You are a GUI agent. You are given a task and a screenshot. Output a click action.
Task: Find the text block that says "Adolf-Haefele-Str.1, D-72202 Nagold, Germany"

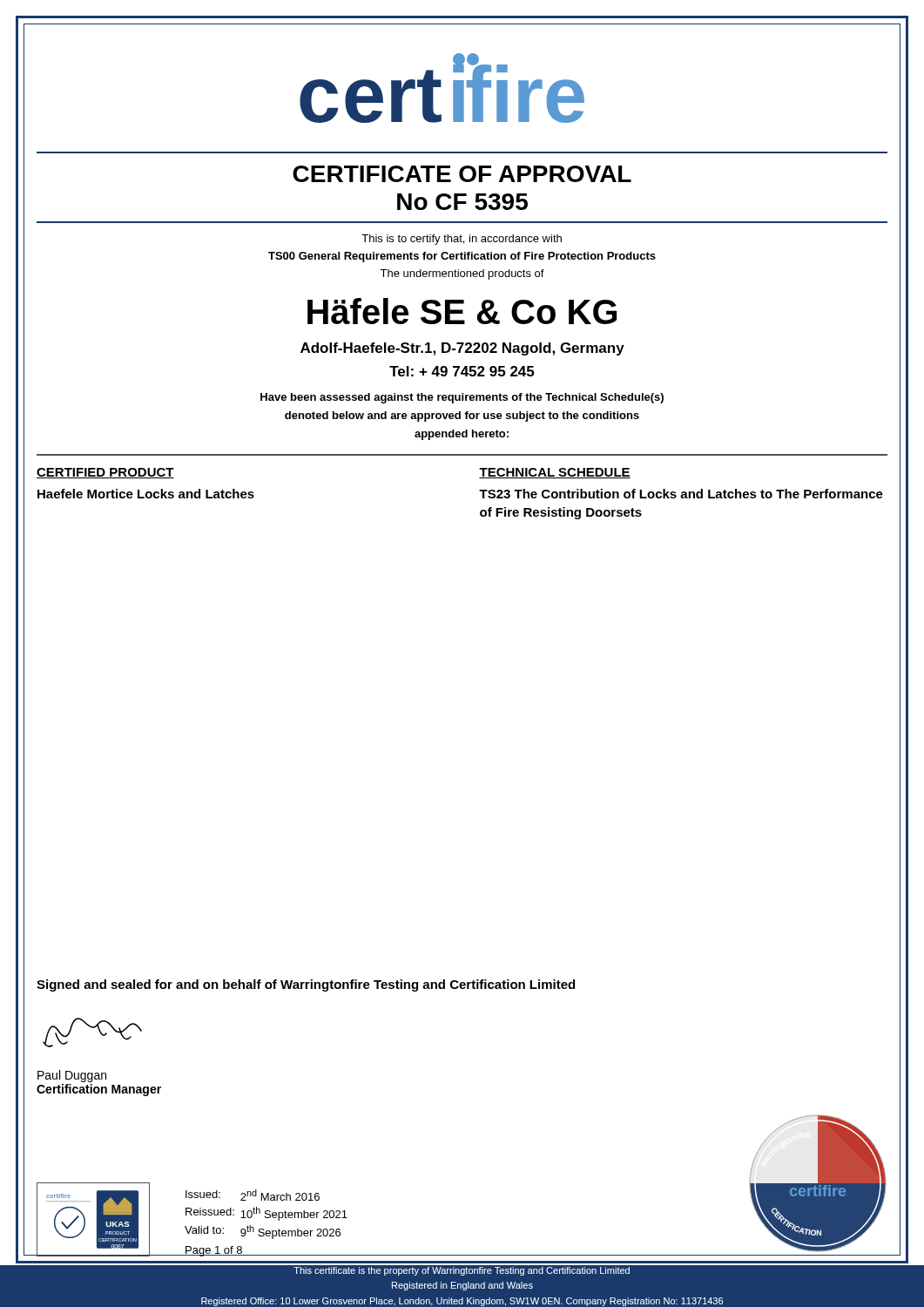click(462, 360)
